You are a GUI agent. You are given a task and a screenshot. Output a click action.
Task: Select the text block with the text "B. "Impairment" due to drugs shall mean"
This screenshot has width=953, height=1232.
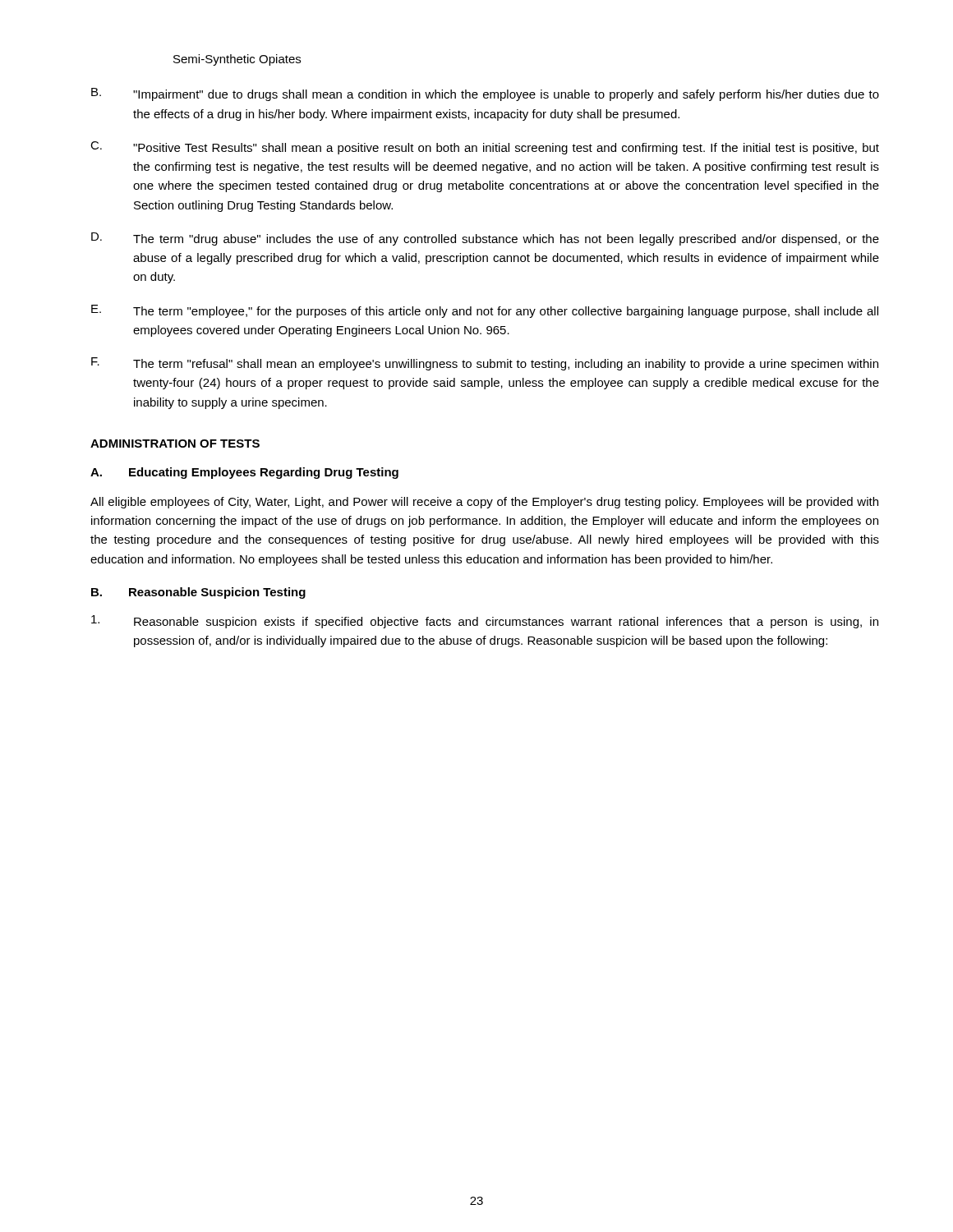pos(485,104)
